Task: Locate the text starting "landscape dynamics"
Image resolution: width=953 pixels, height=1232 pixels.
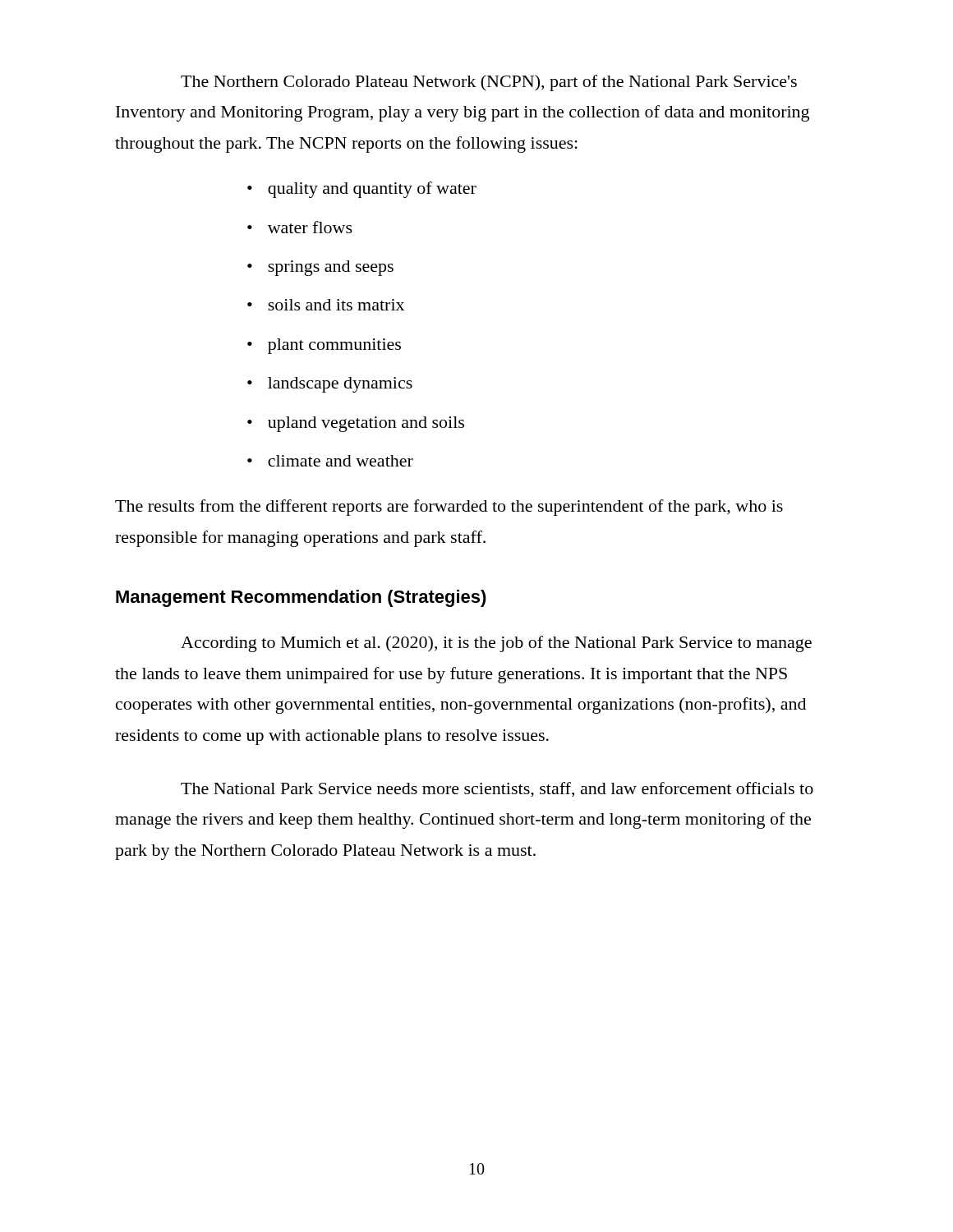Action: point(340,382)
